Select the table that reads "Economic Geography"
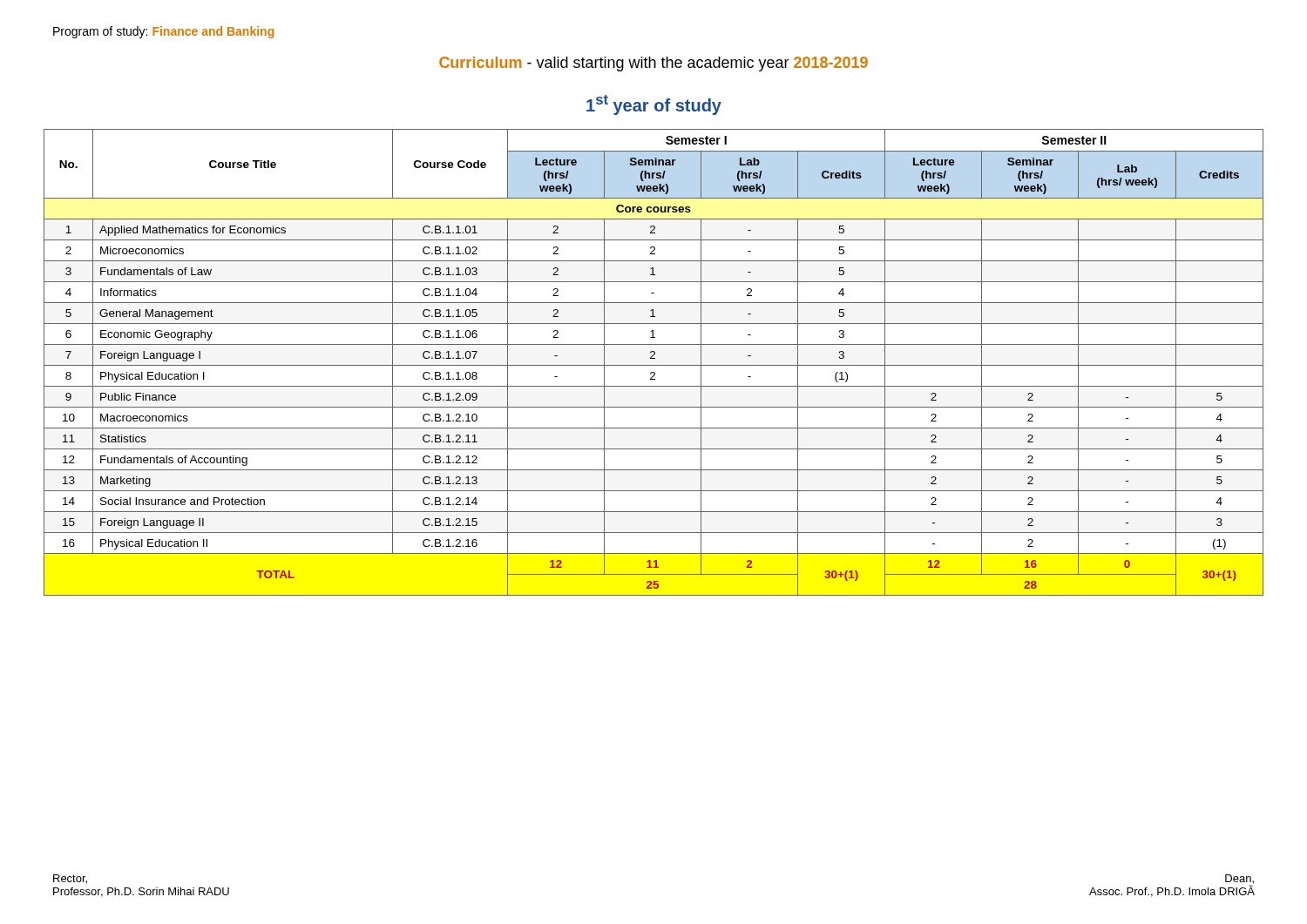1307x924 pixels. (x=654, y=362)
